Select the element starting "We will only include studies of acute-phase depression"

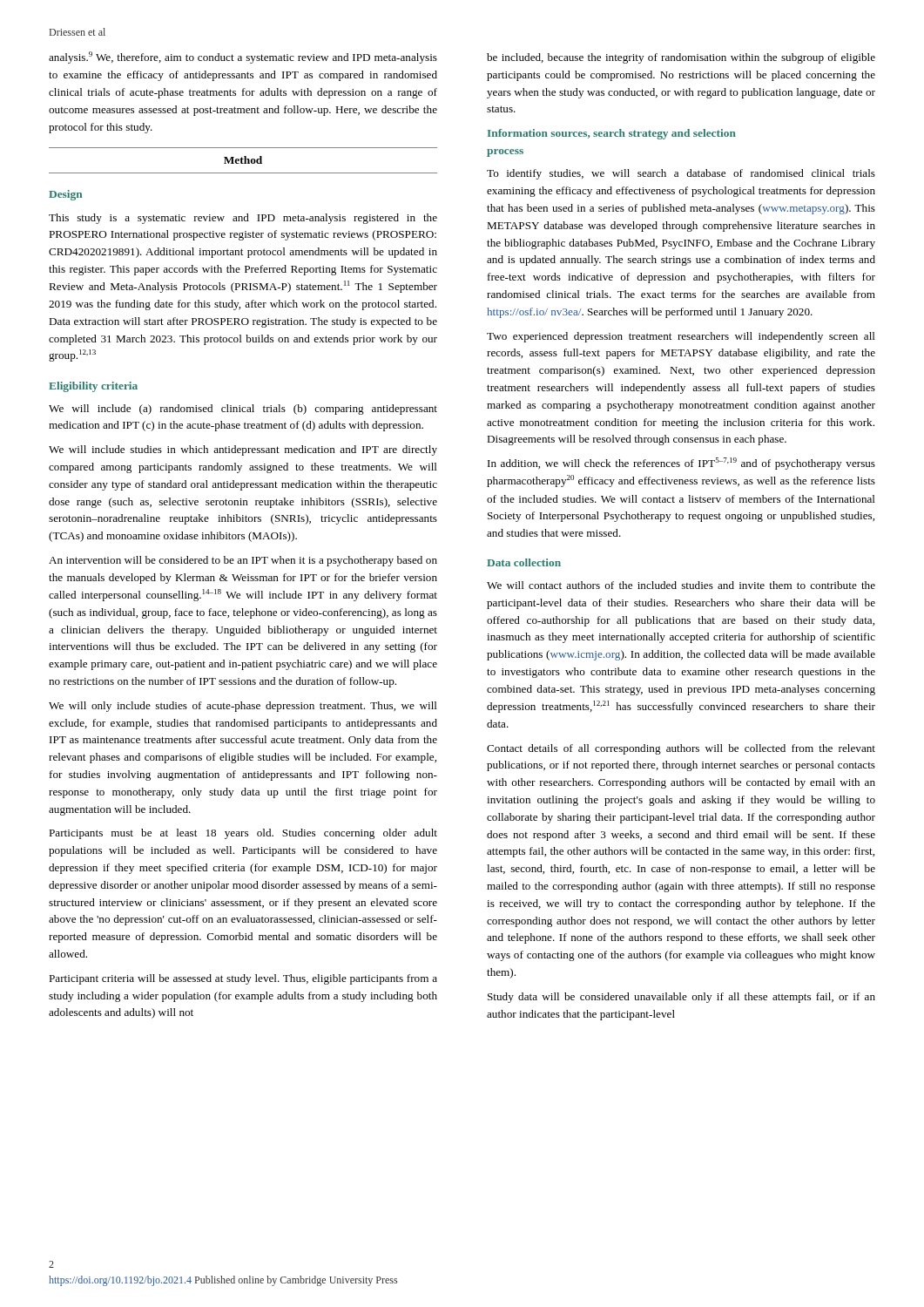point(243,757)
